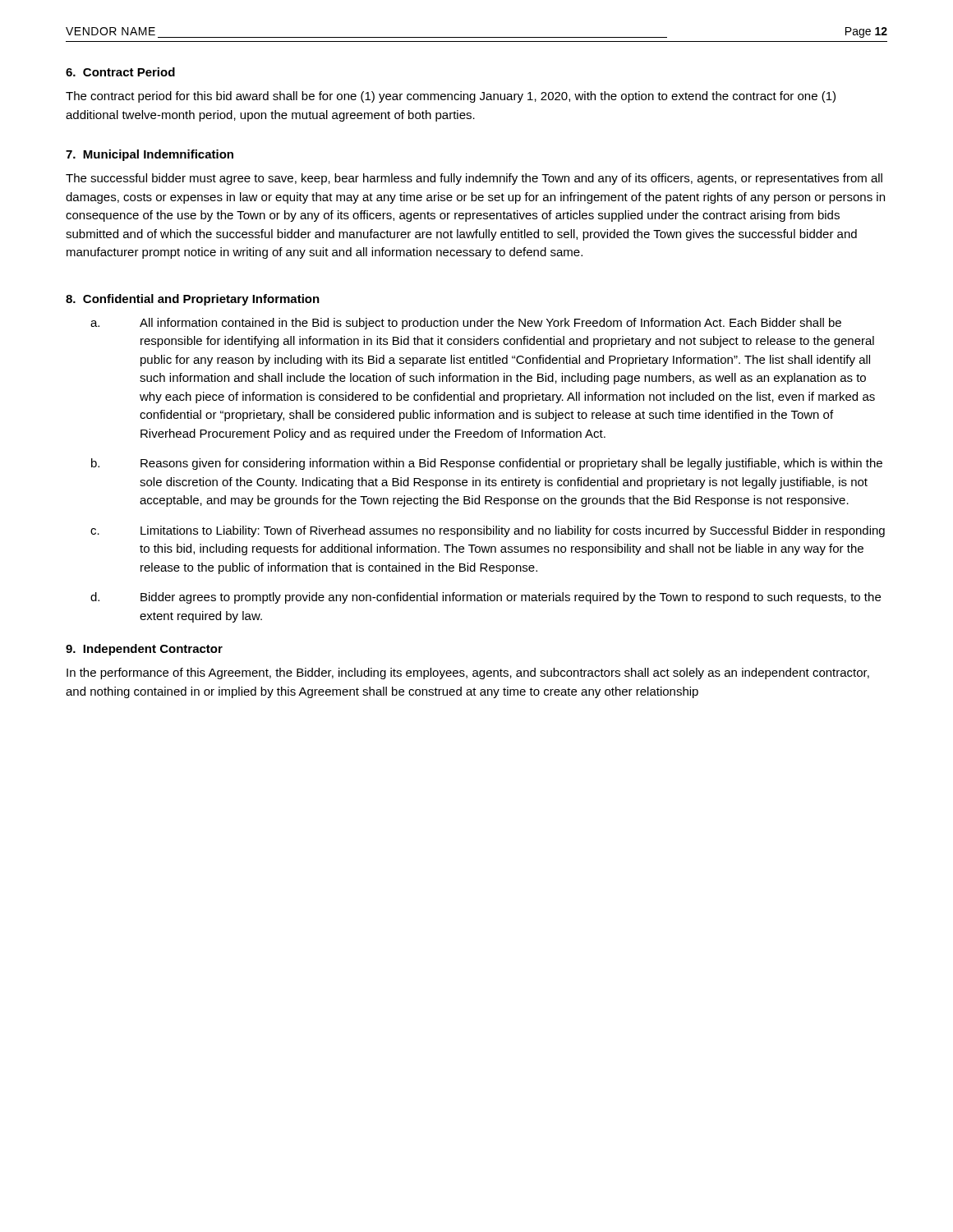This screenshot has width=953, height=1232.
Task: Navigate to the passage starting "7. Municipal Indemnification"
Action: point(150,154)
